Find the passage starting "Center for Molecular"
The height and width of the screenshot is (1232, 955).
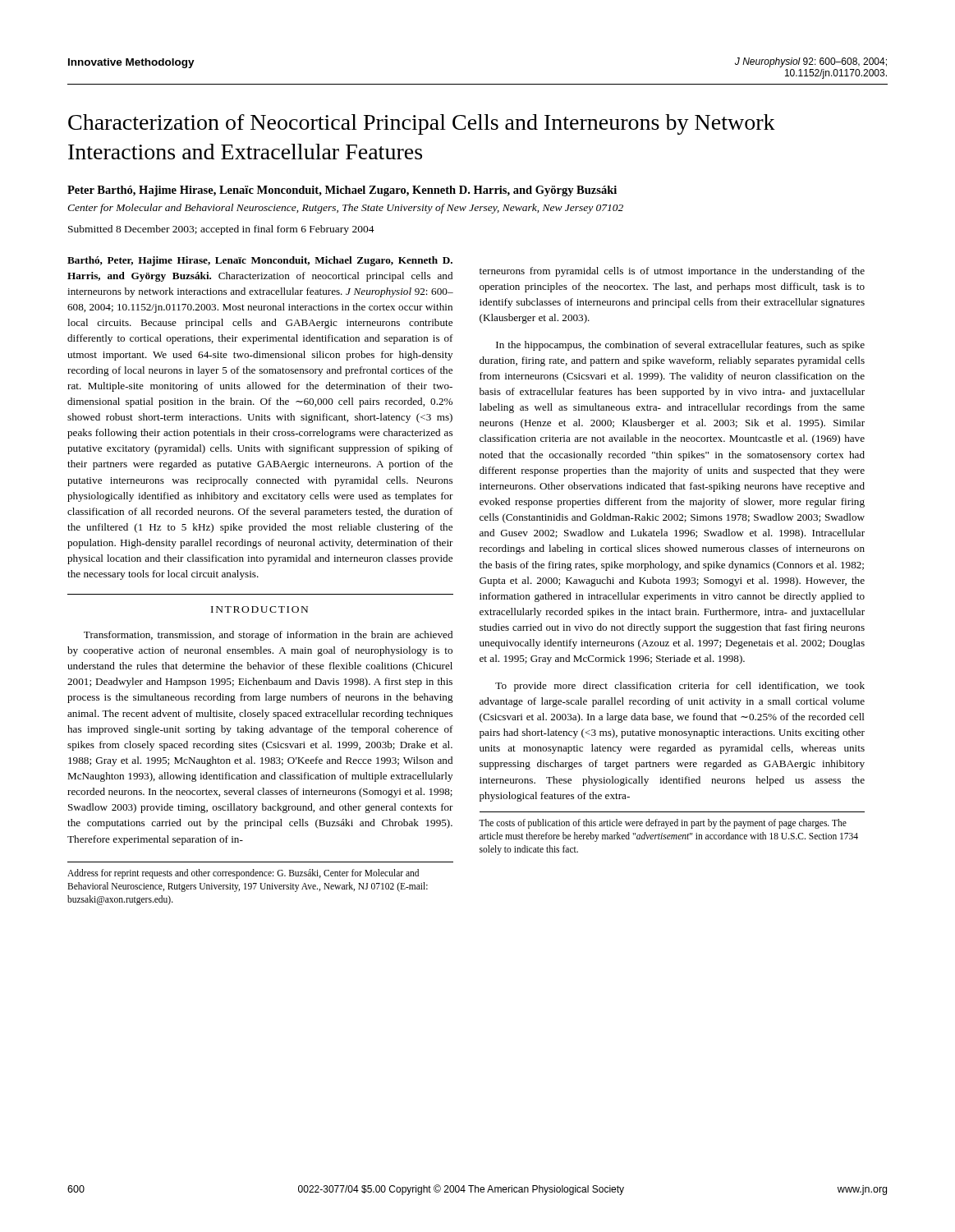345,207
